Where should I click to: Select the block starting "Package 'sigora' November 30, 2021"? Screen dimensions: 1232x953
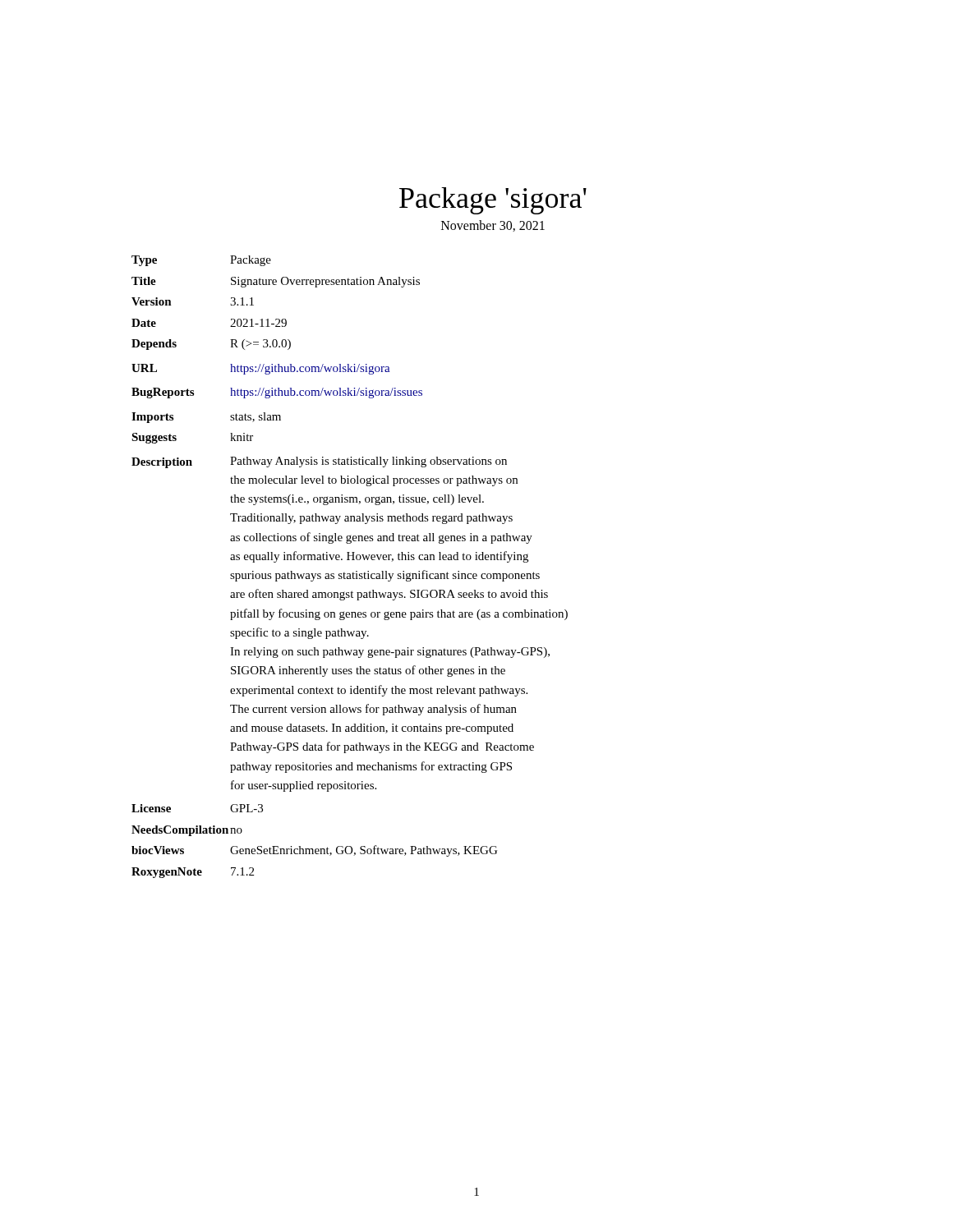(x=493, y=207)
